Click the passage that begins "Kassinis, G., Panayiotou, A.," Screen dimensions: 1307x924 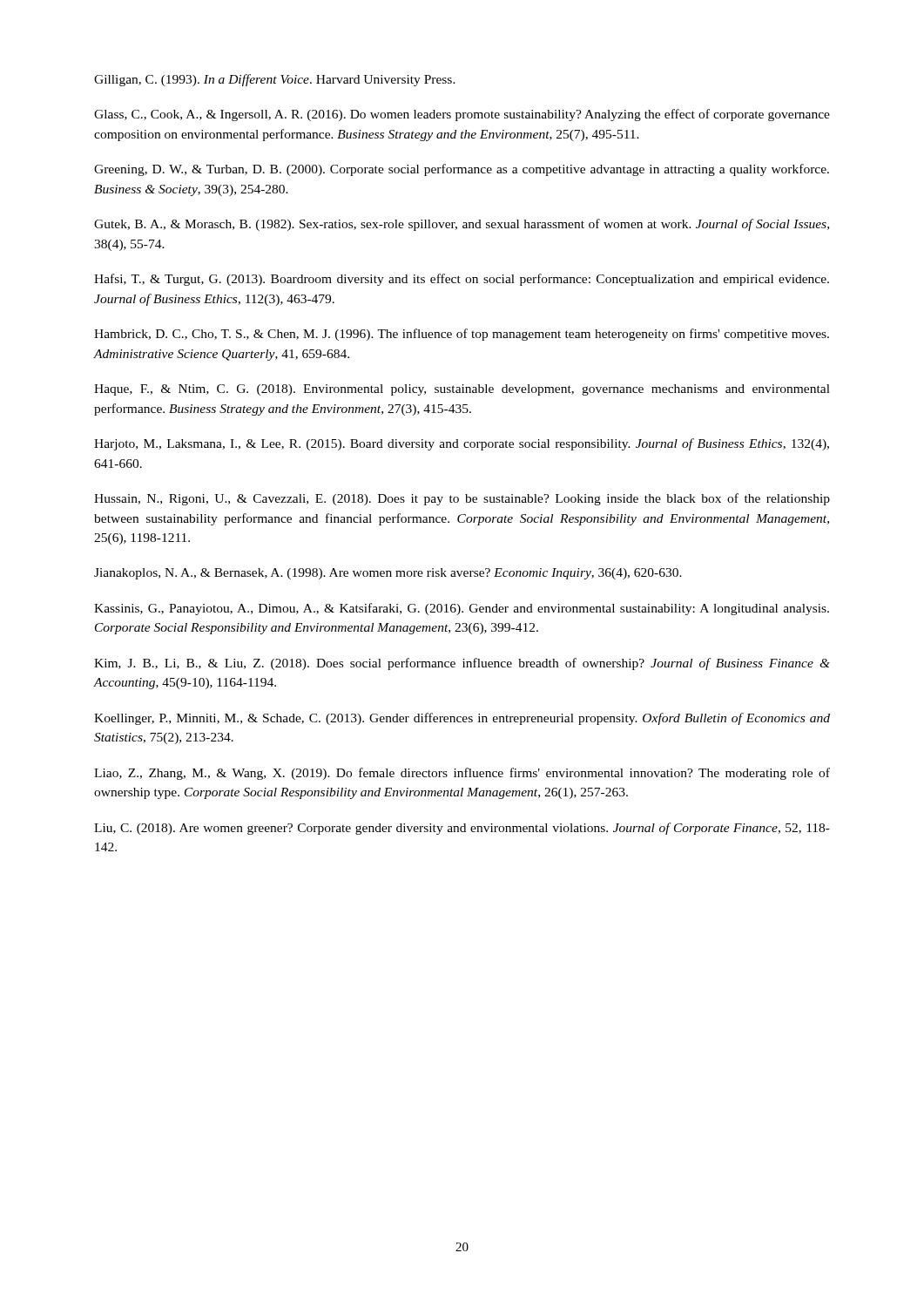[x=462, y=617]
